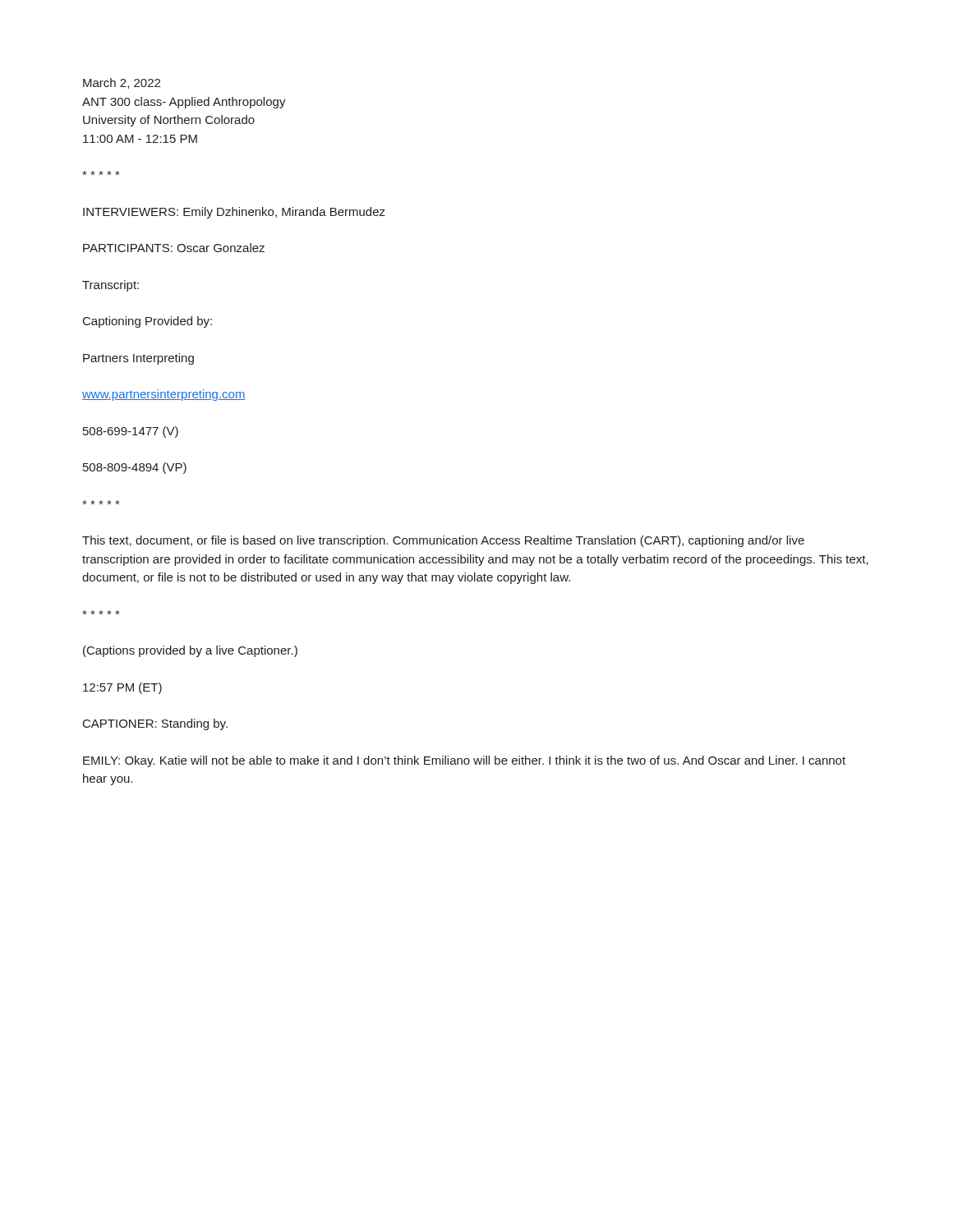Find the text containing "PARTICIPANTS: Oscar Gonzalez"
The height and width of the screenshot is (1232, 953).
174,248
